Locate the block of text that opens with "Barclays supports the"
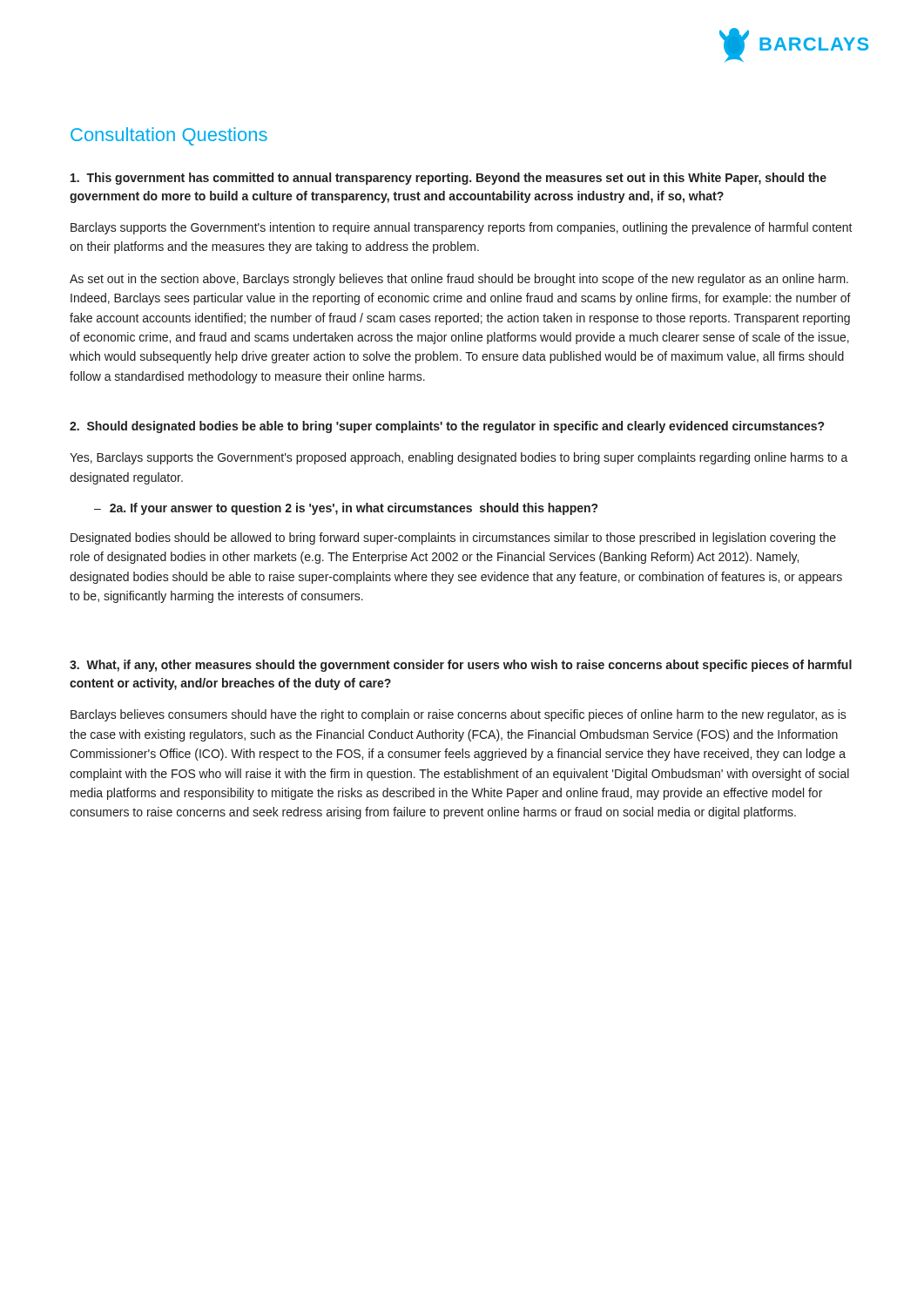This screenshot has height=1307, width=924. click(461, 237)
